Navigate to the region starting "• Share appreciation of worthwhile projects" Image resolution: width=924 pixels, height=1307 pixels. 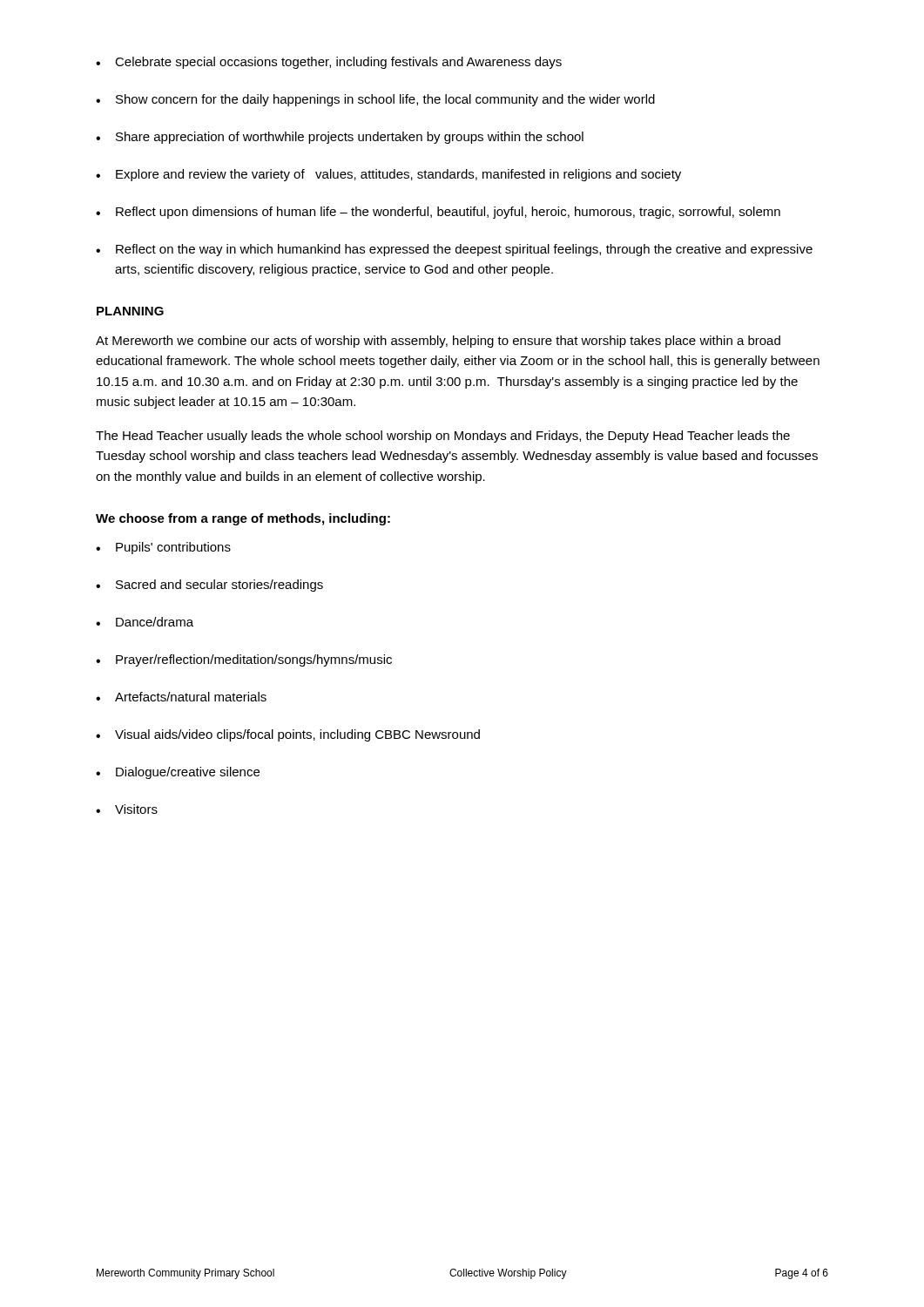[462, 138]
